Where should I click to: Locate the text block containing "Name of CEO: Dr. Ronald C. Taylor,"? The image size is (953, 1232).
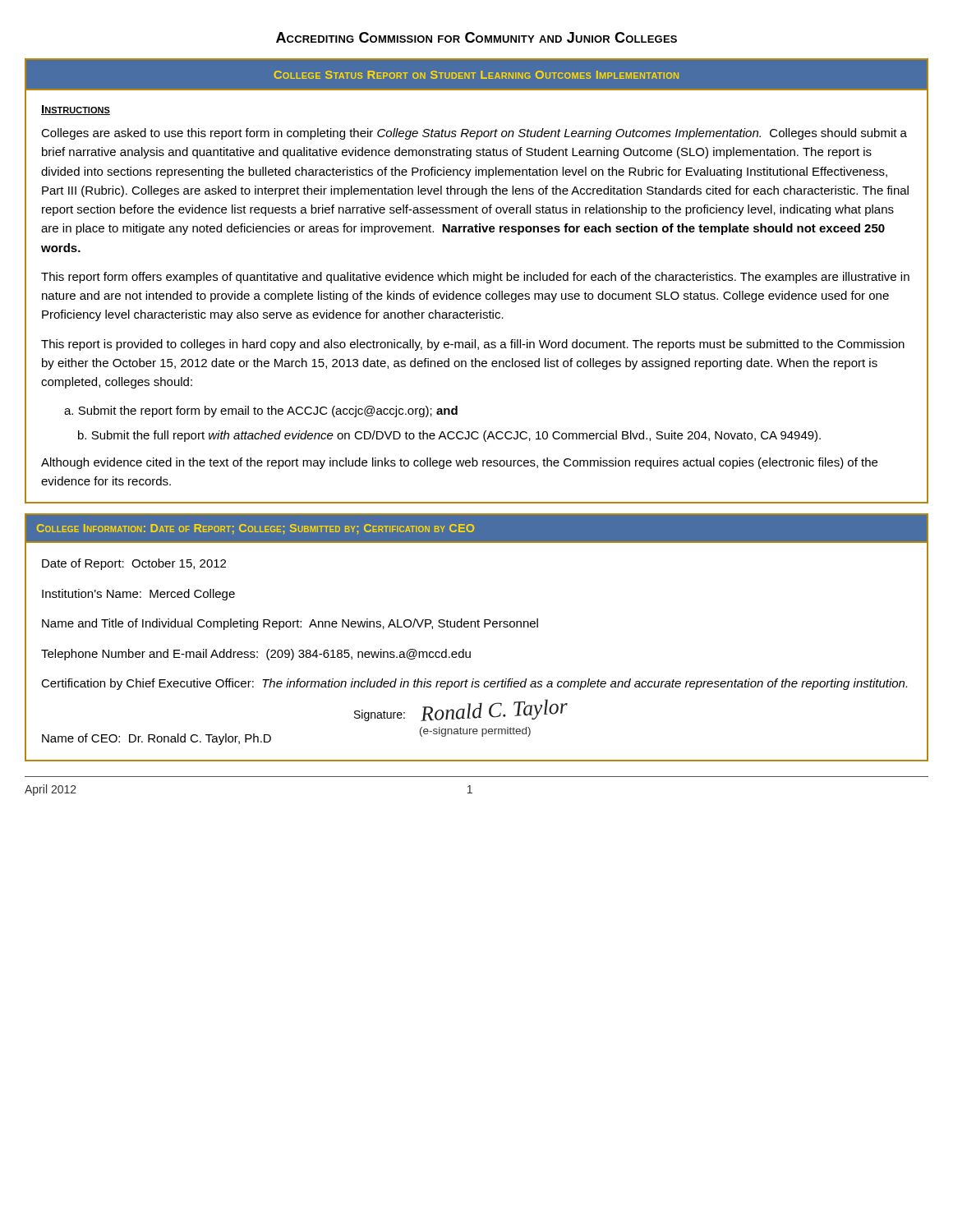[476, 725]
